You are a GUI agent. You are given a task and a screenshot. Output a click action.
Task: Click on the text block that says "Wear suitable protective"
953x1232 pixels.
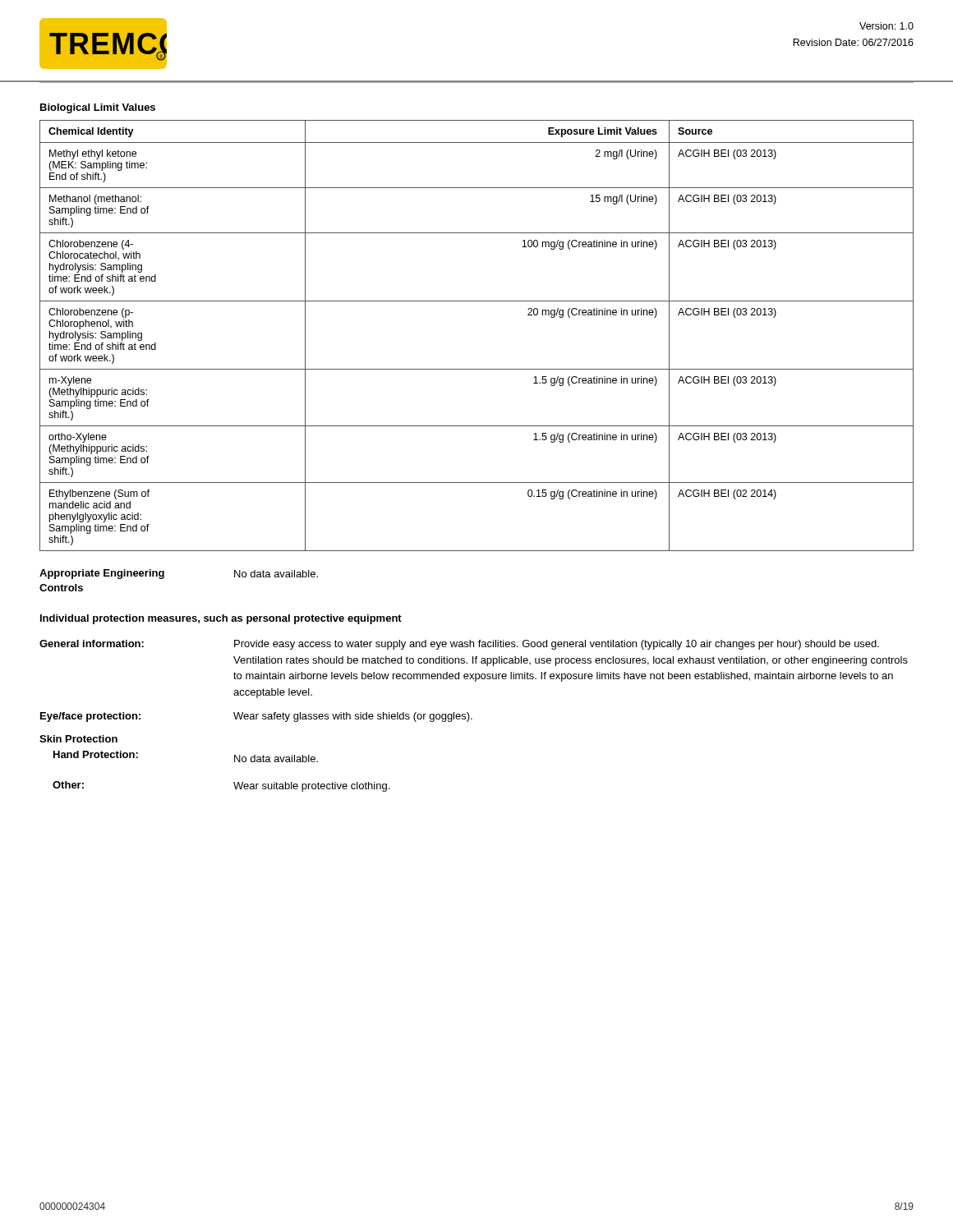tap(312, 786)
